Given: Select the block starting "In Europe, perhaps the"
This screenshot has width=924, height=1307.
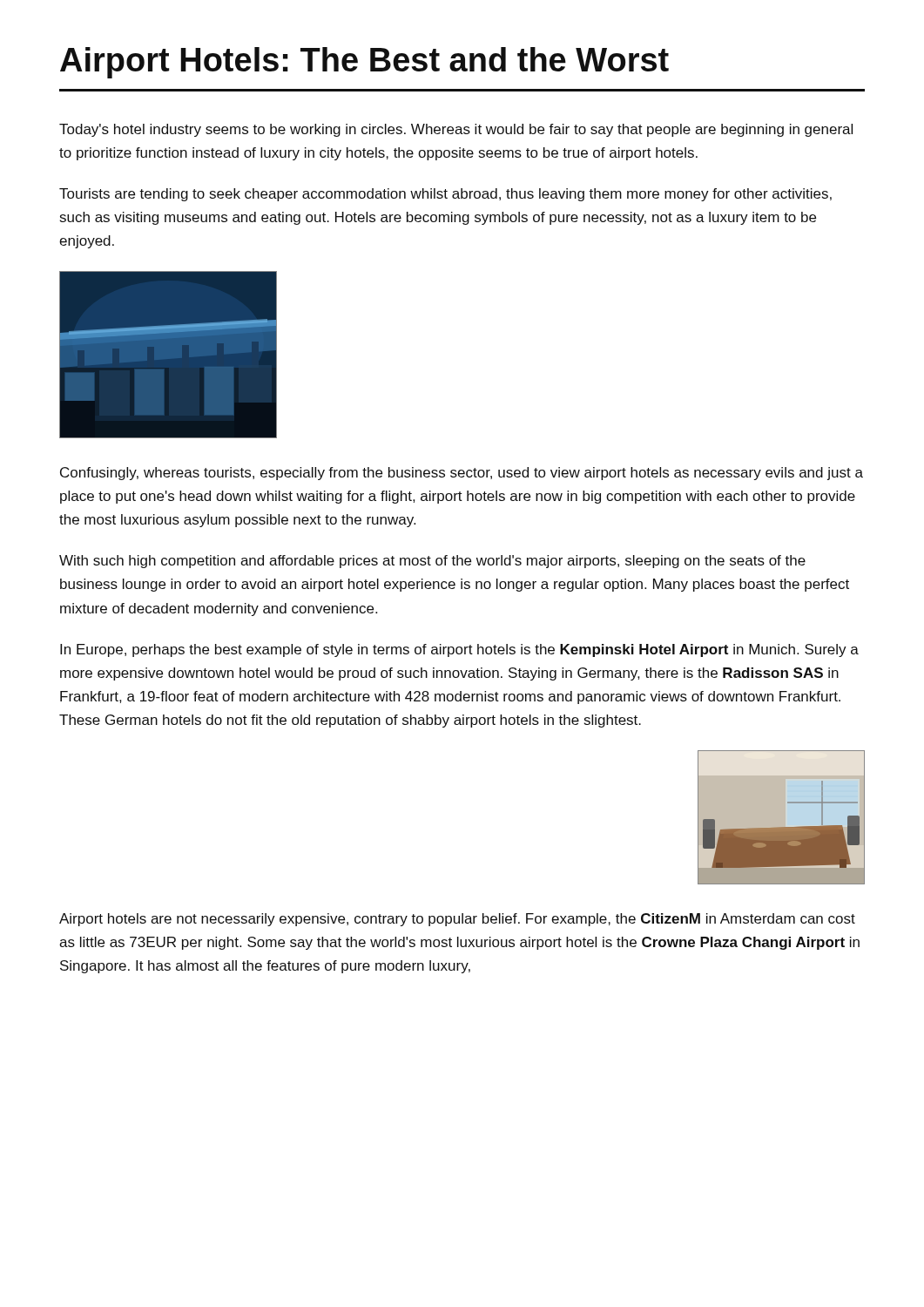Looking at the screenshot, I should coord(459,685).
